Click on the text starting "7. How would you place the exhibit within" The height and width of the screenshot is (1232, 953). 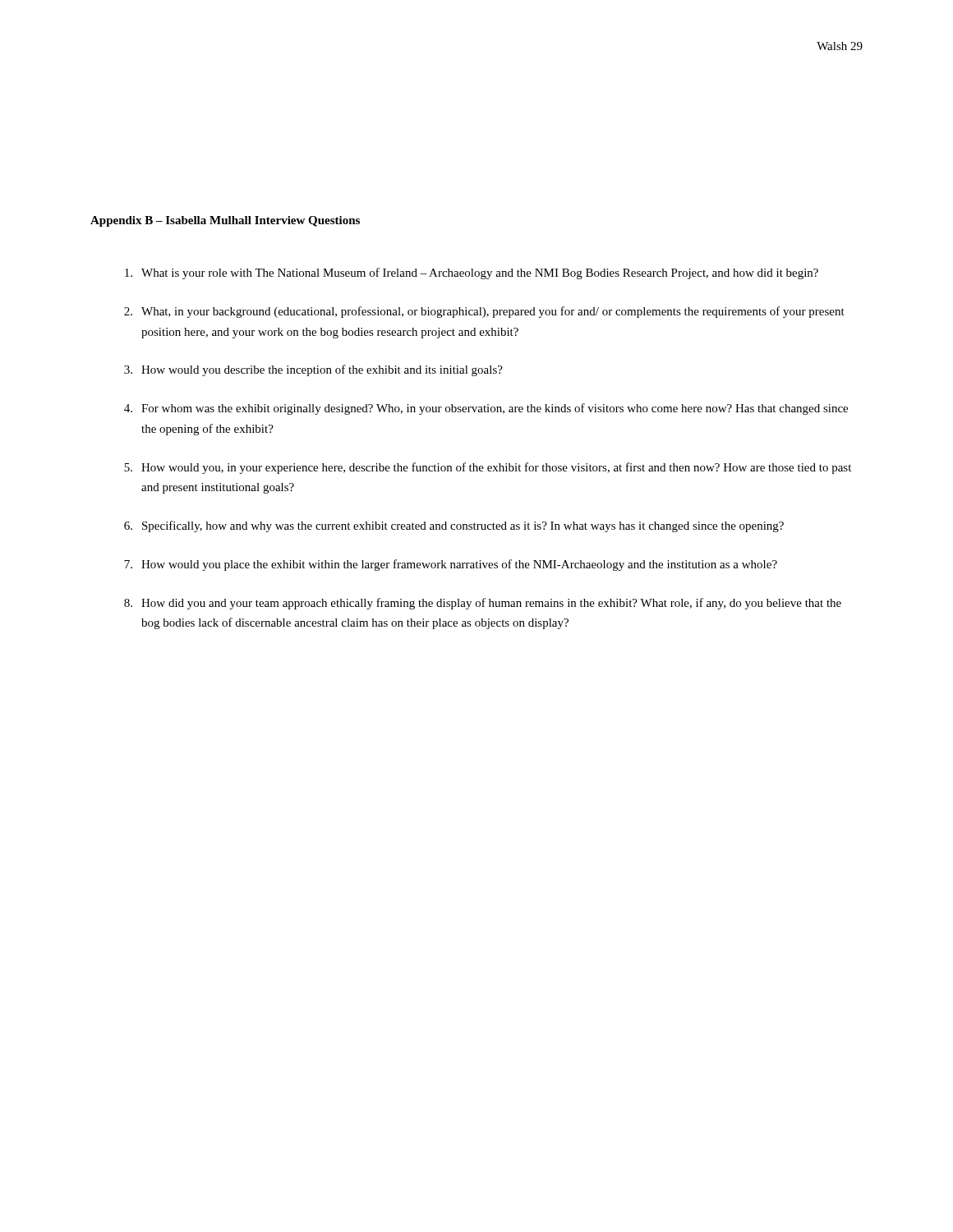point(476,564)
